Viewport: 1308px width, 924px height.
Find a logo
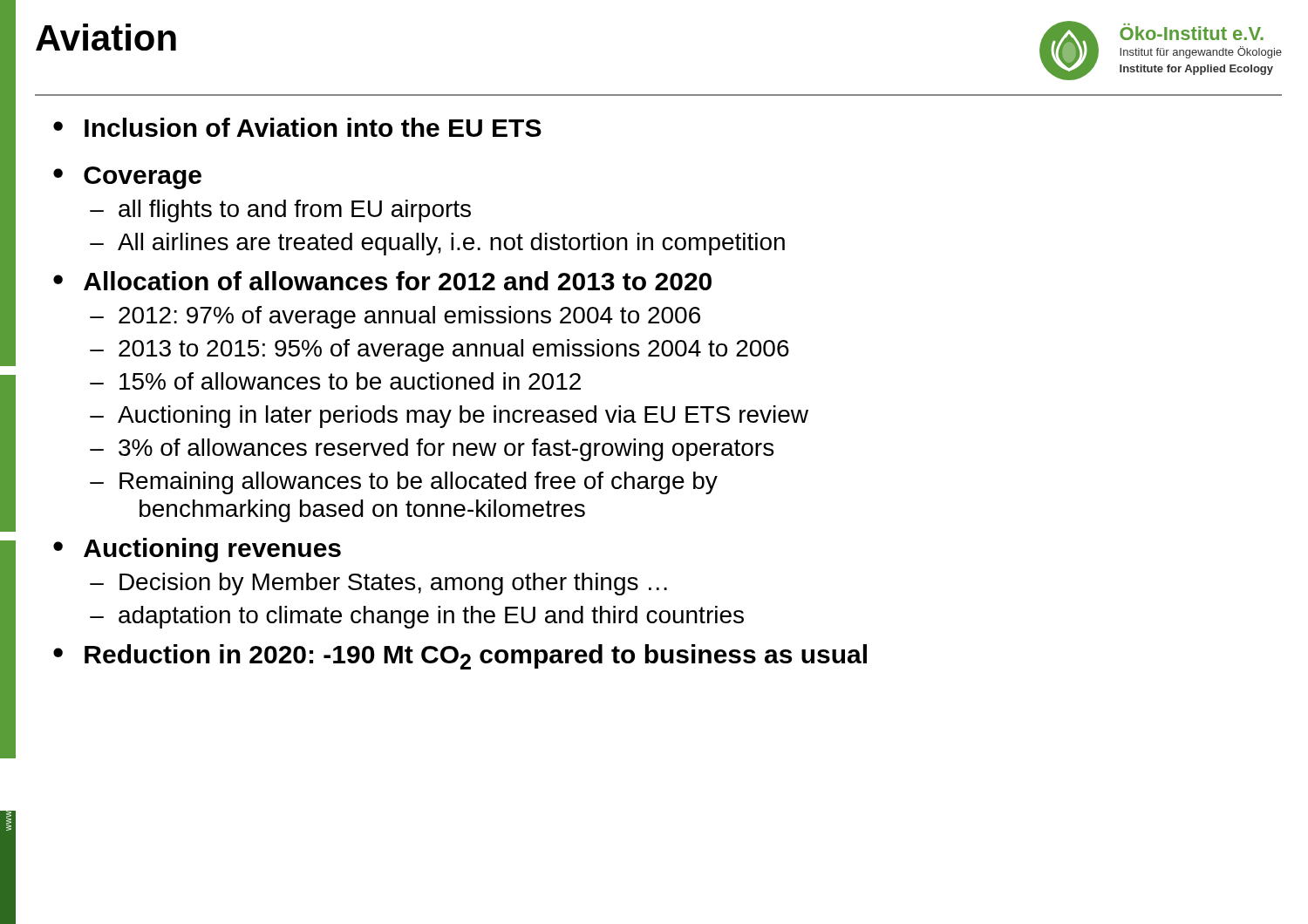1156,51
